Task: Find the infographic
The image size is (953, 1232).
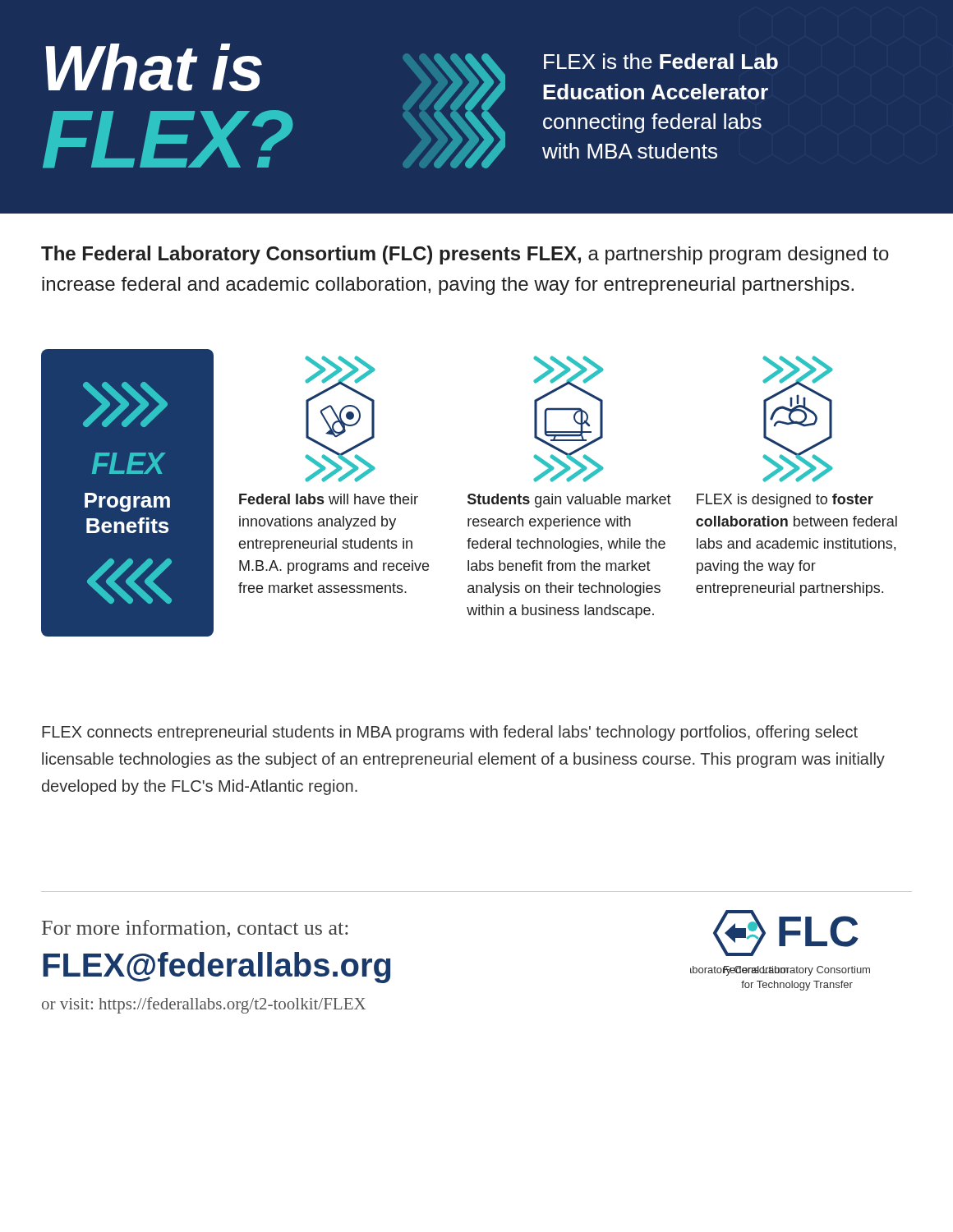Action: 476,493
